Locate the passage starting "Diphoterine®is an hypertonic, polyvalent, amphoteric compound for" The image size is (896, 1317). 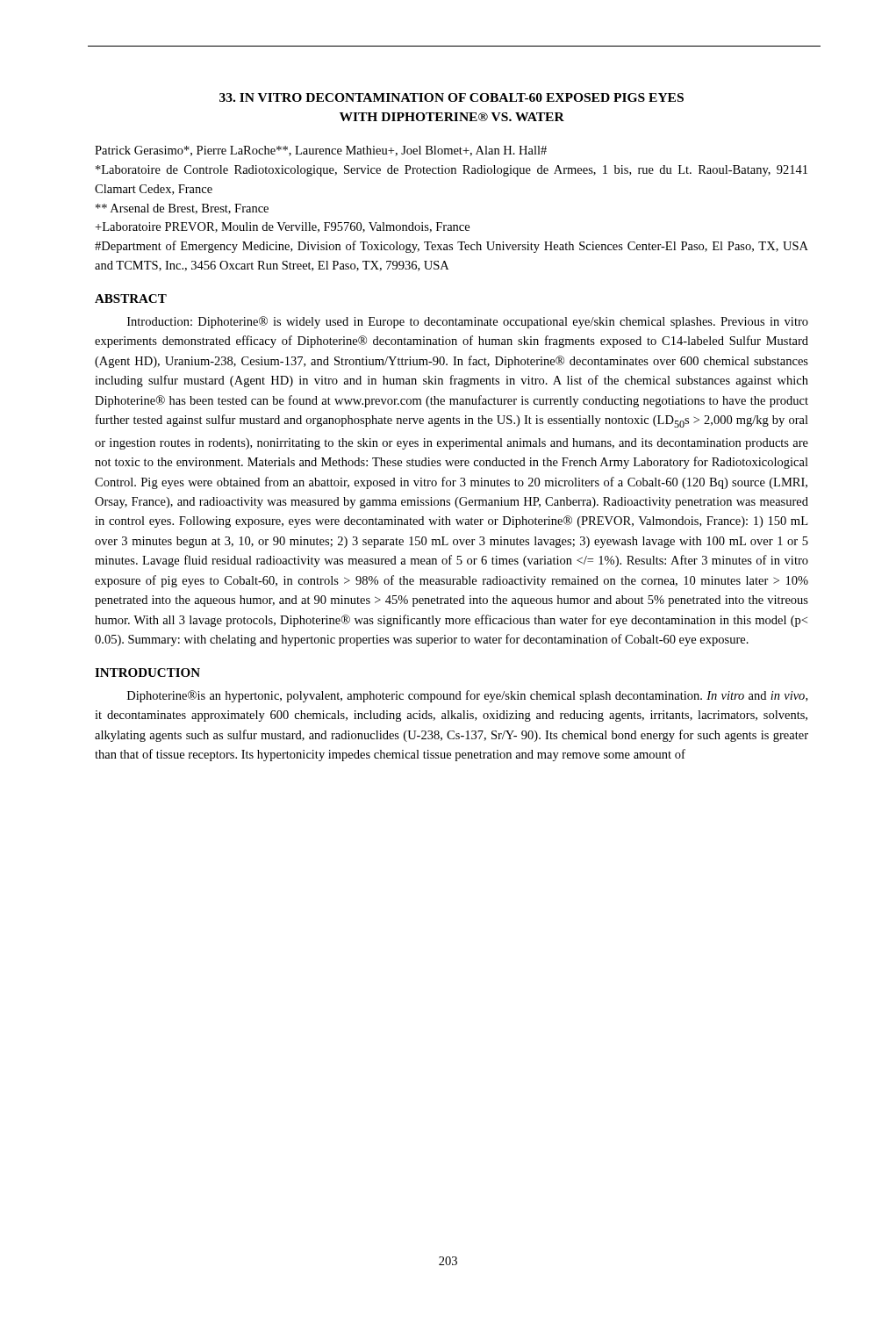click(x=452, y=725)
